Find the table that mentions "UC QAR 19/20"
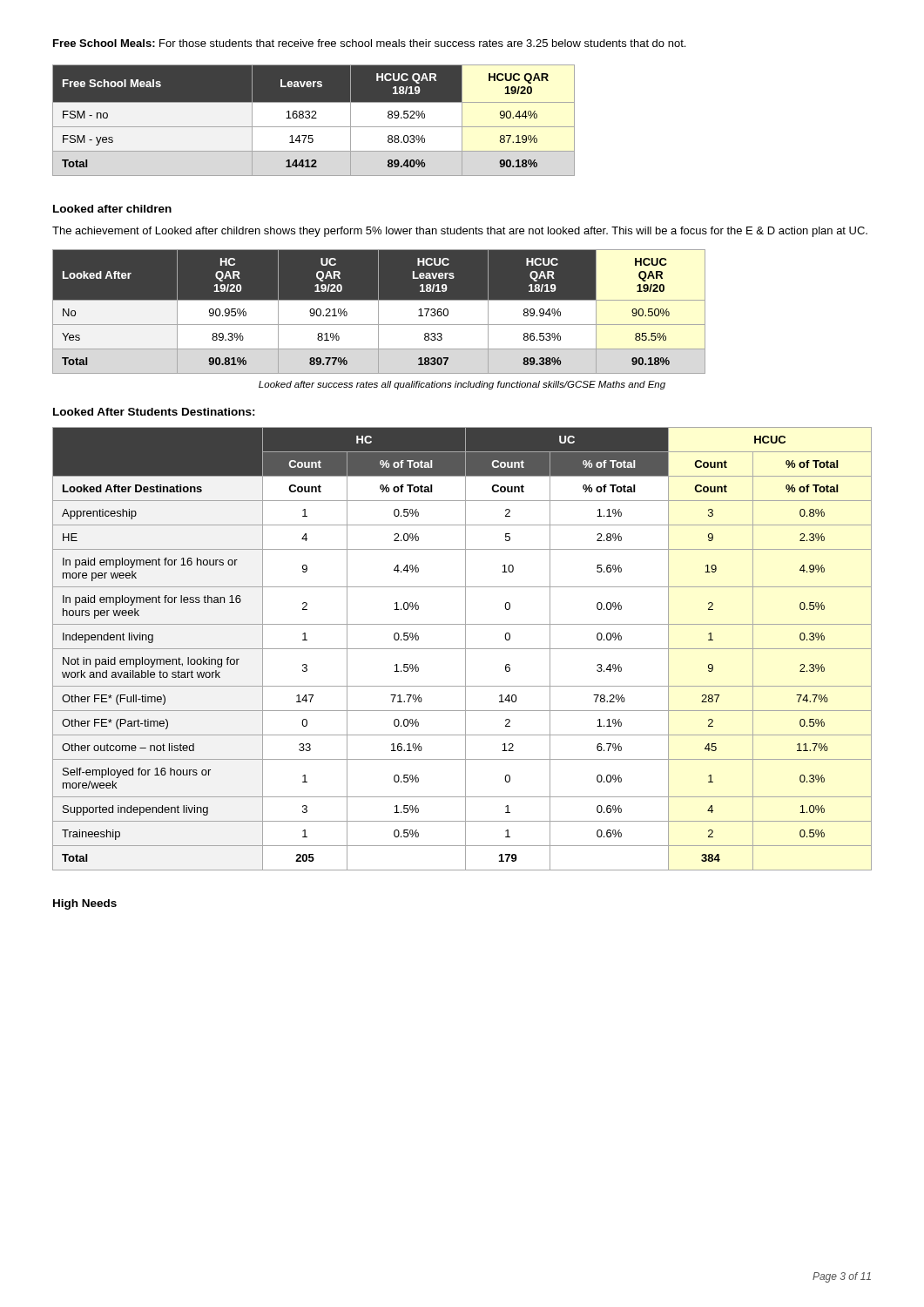Viewport: 924px width, 1307px height. pyautogui.click(x=462, y=312)
